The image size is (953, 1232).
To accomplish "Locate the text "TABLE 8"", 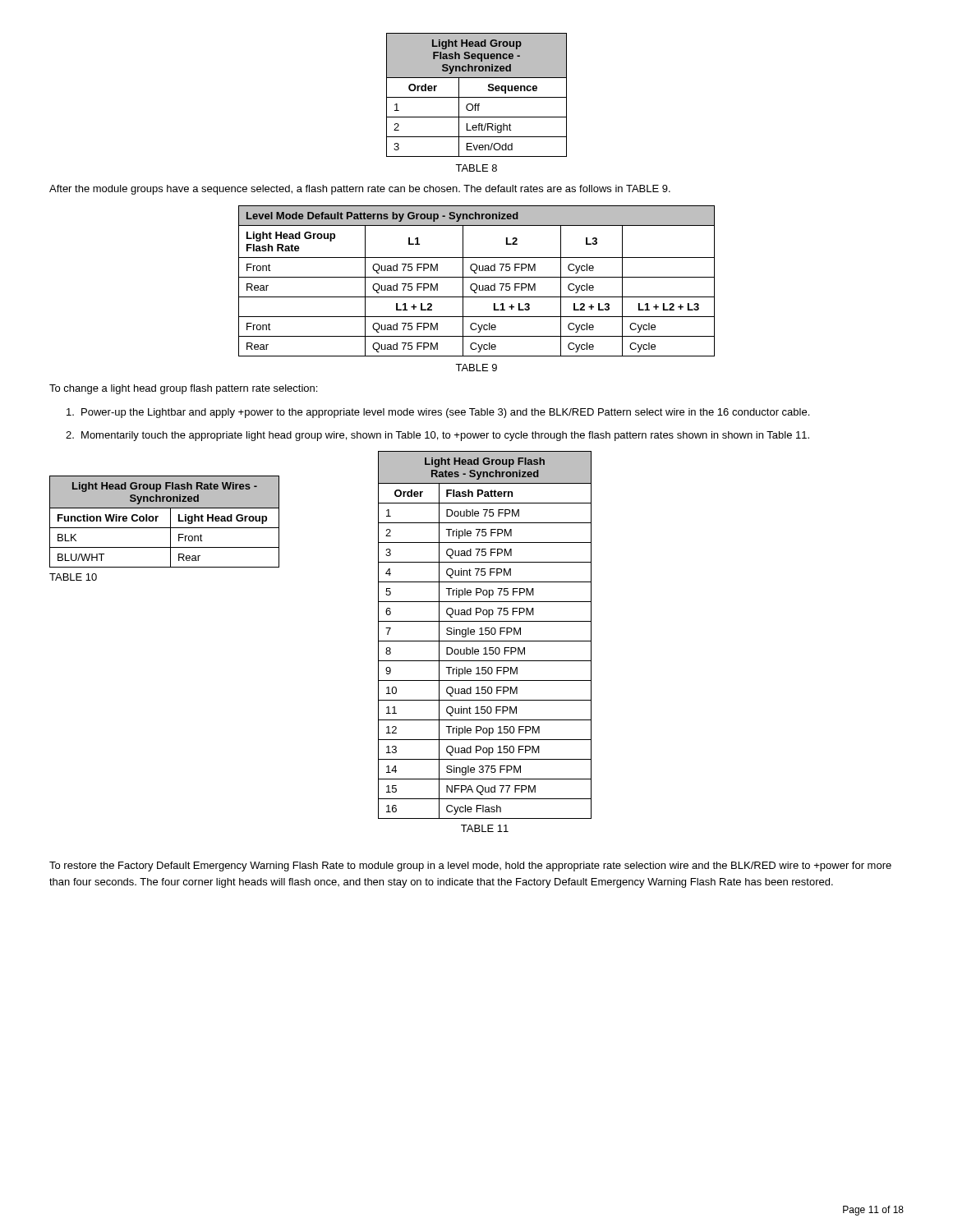I will click(476, 168).
